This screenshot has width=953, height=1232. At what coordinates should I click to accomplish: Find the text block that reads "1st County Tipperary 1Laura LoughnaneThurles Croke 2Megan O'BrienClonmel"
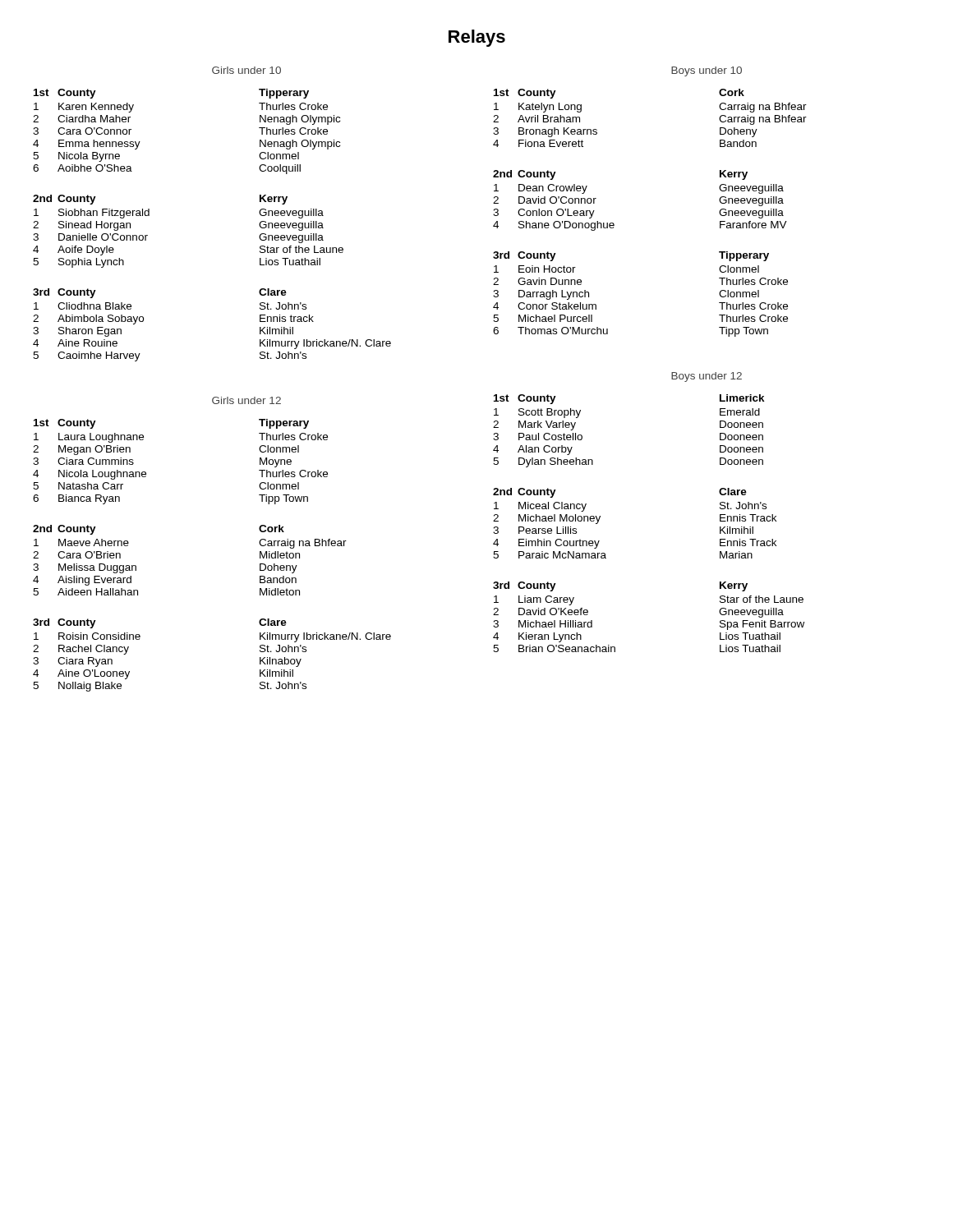(61, 425)
